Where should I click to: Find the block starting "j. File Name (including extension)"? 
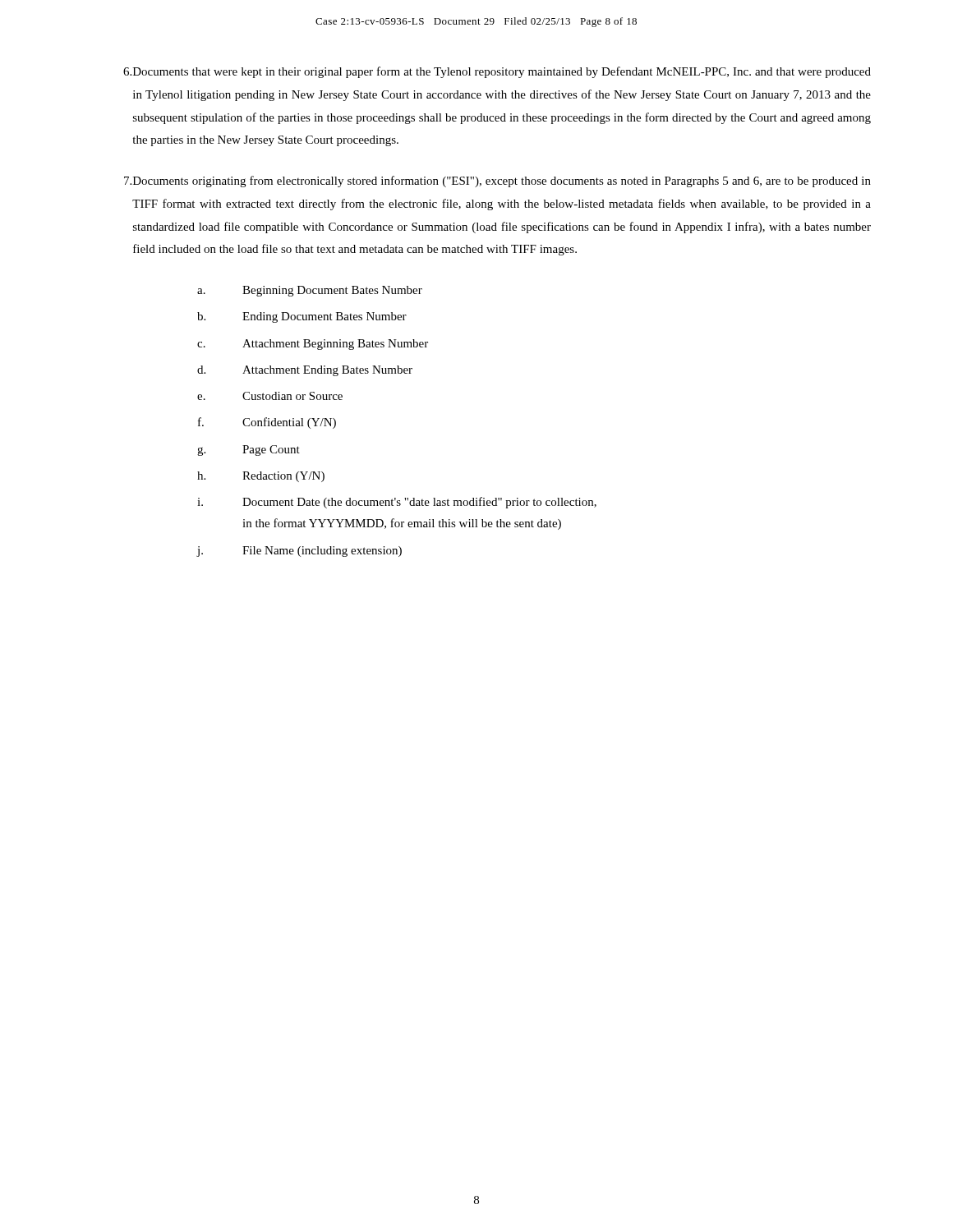click(x=299, y=552)
